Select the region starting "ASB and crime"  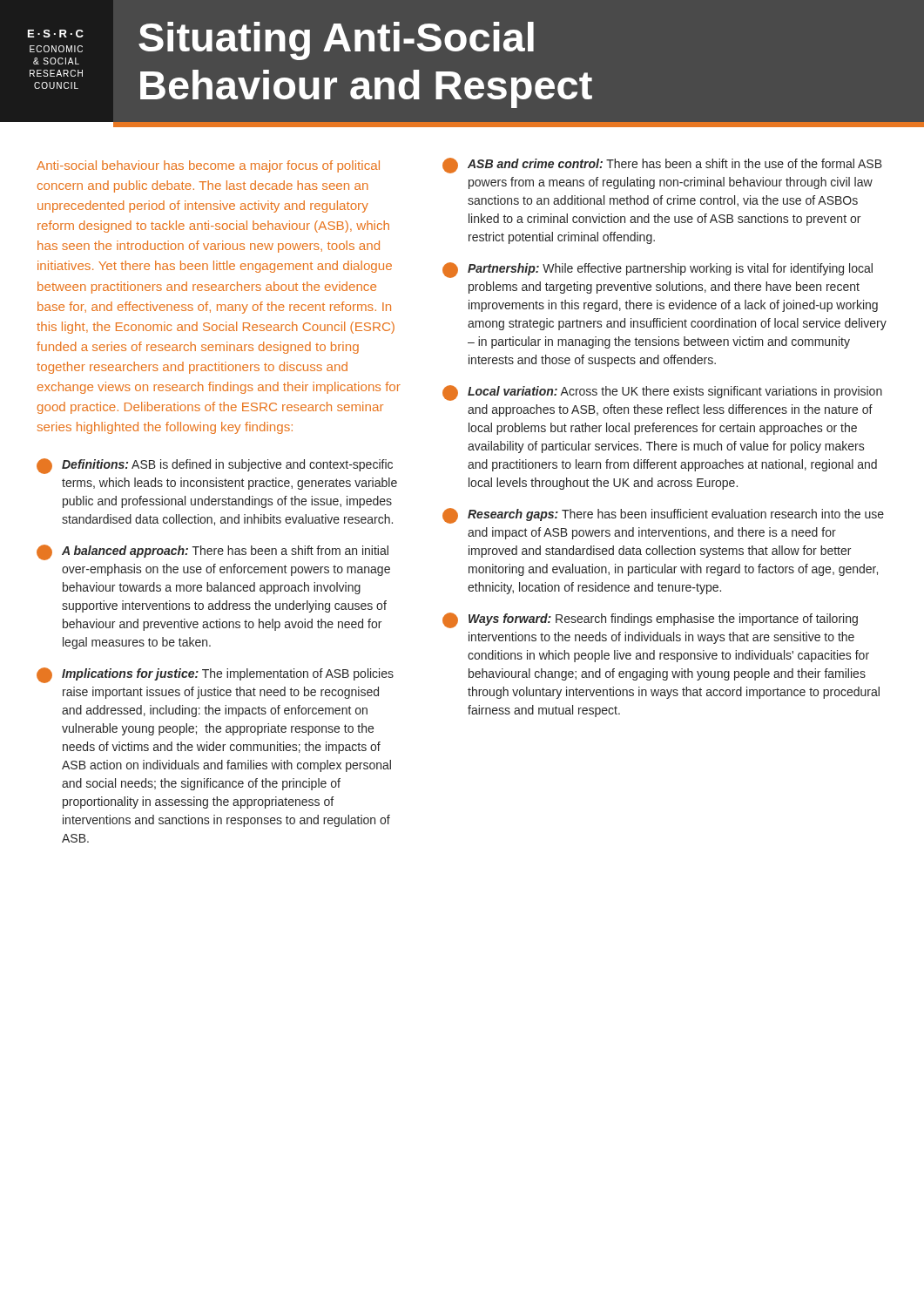665,201
